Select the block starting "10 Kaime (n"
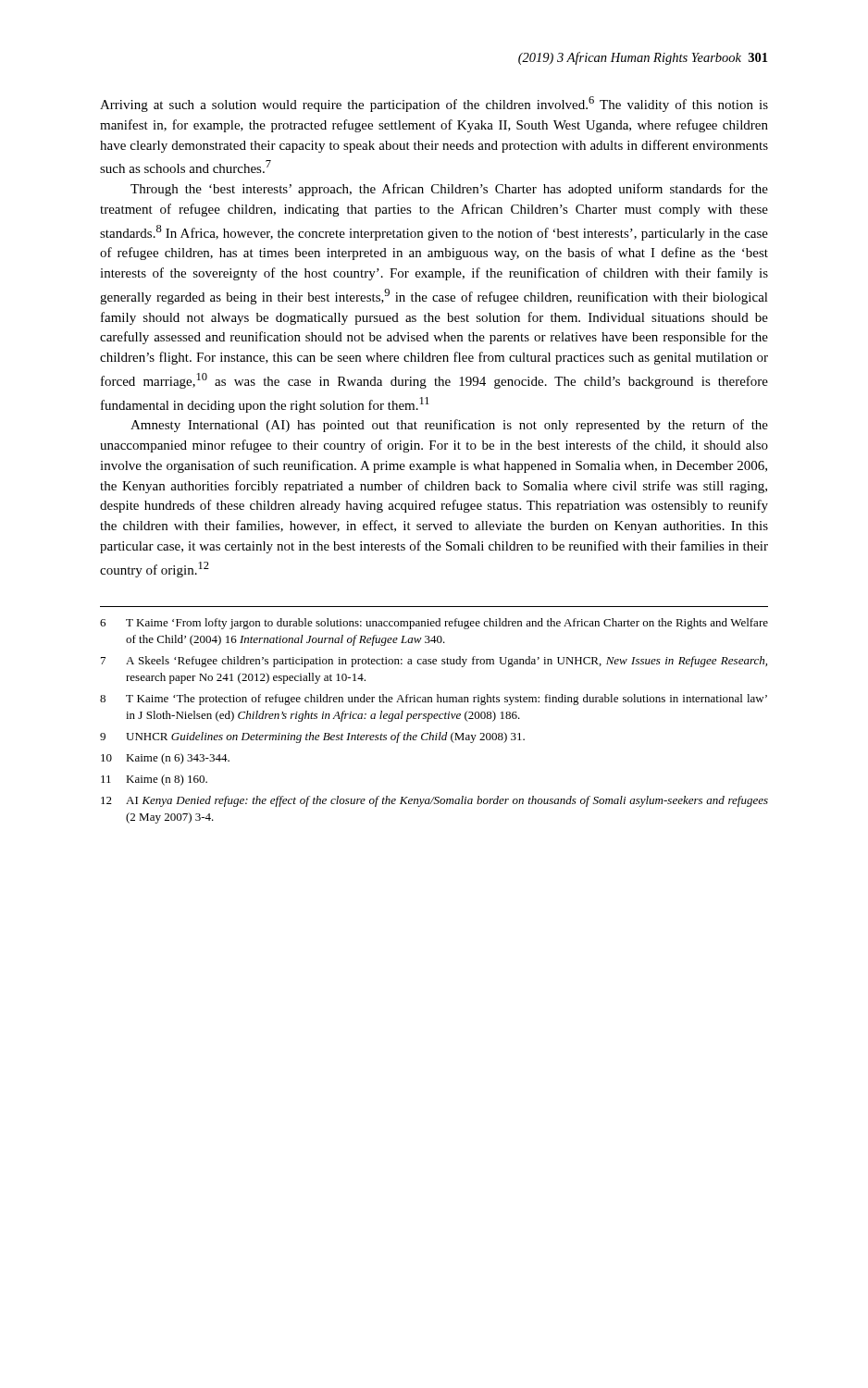The width and height of the screenshot is (868, 1388). pos(165,759)
